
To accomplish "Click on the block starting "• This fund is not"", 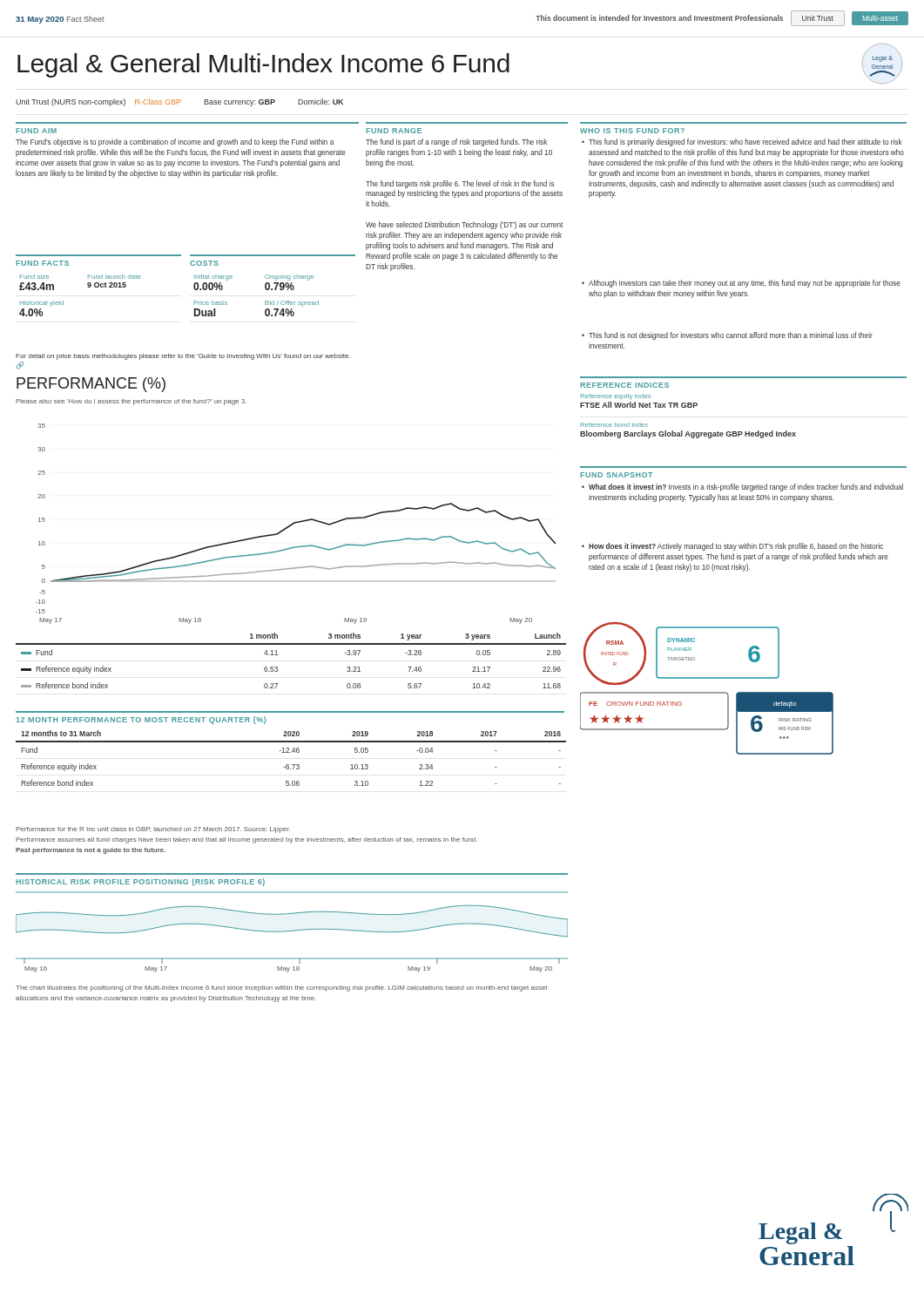I will [731, 341].
